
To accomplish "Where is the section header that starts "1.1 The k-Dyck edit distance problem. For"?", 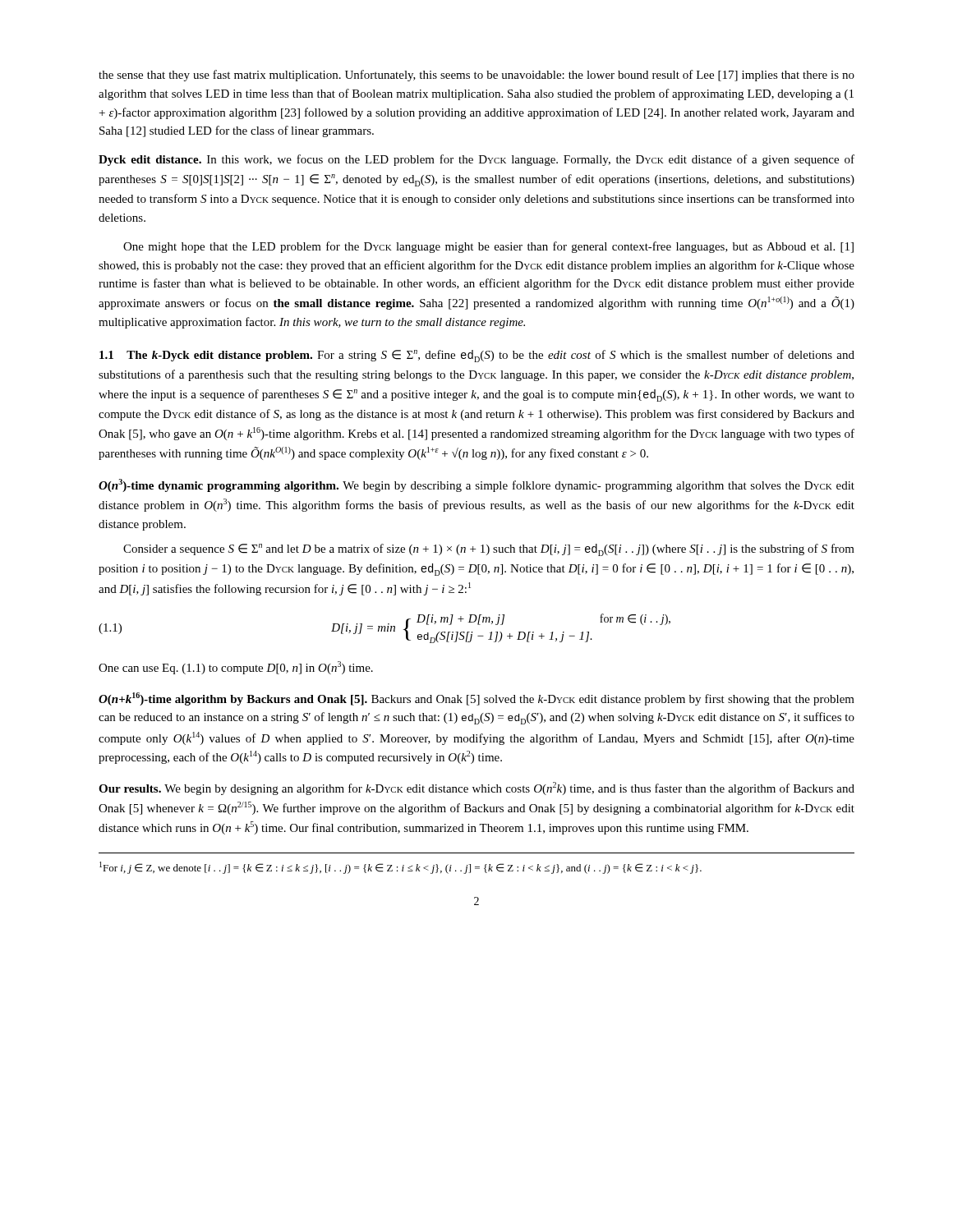I will point(476,404).
